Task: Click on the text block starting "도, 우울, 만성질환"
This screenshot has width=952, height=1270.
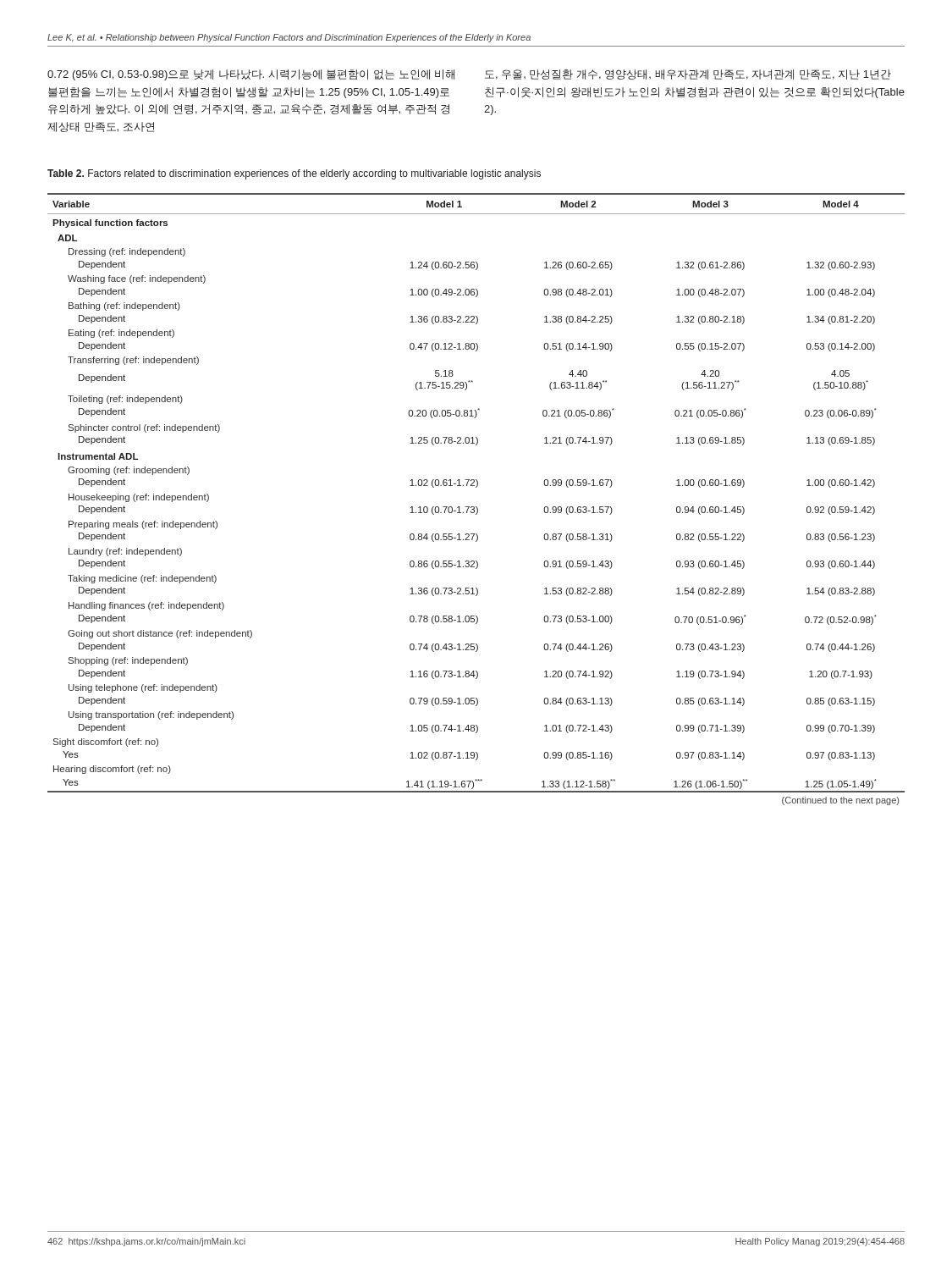Action: pyautogui.click(x=694, y=91)
